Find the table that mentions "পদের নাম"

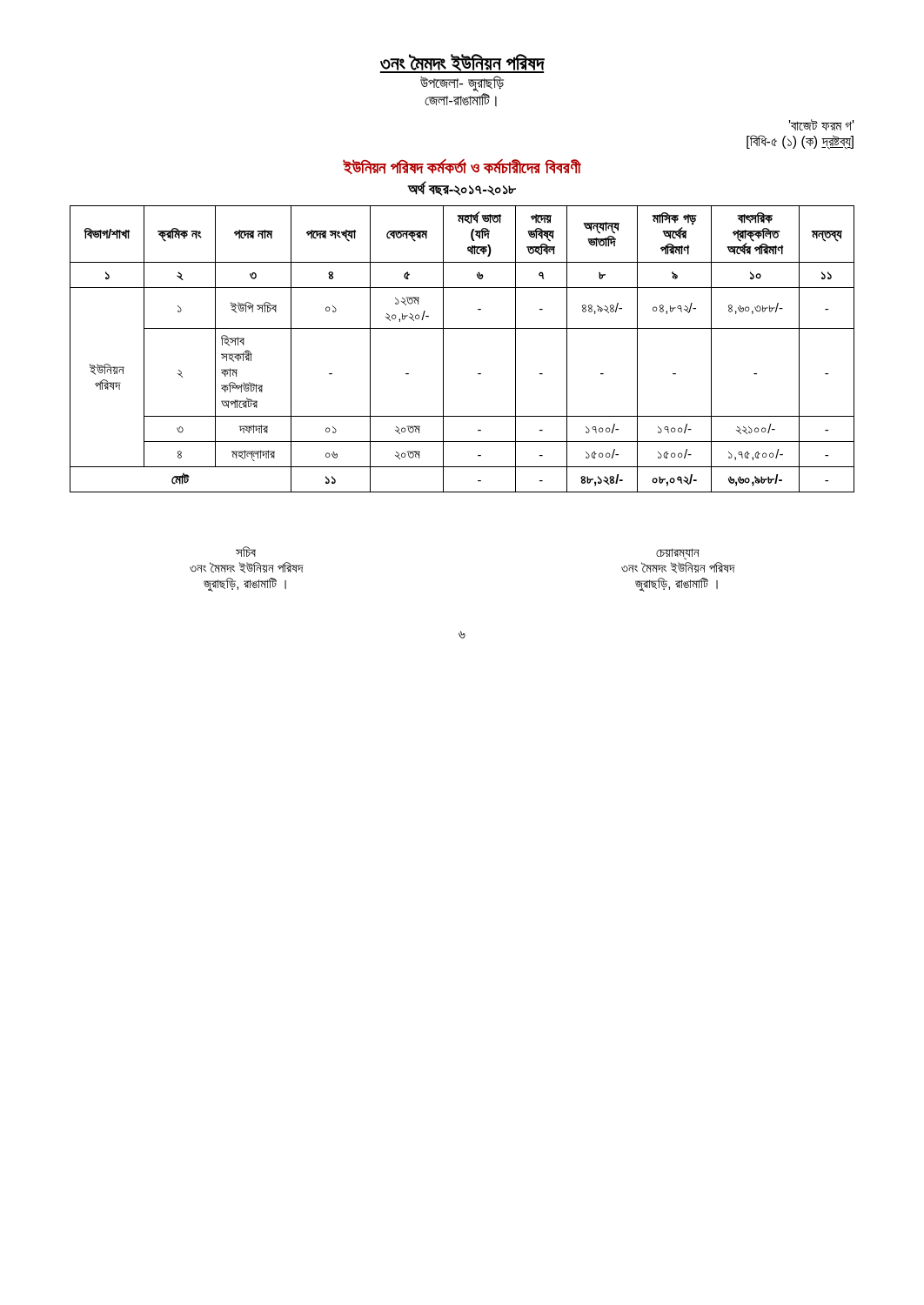462,349
